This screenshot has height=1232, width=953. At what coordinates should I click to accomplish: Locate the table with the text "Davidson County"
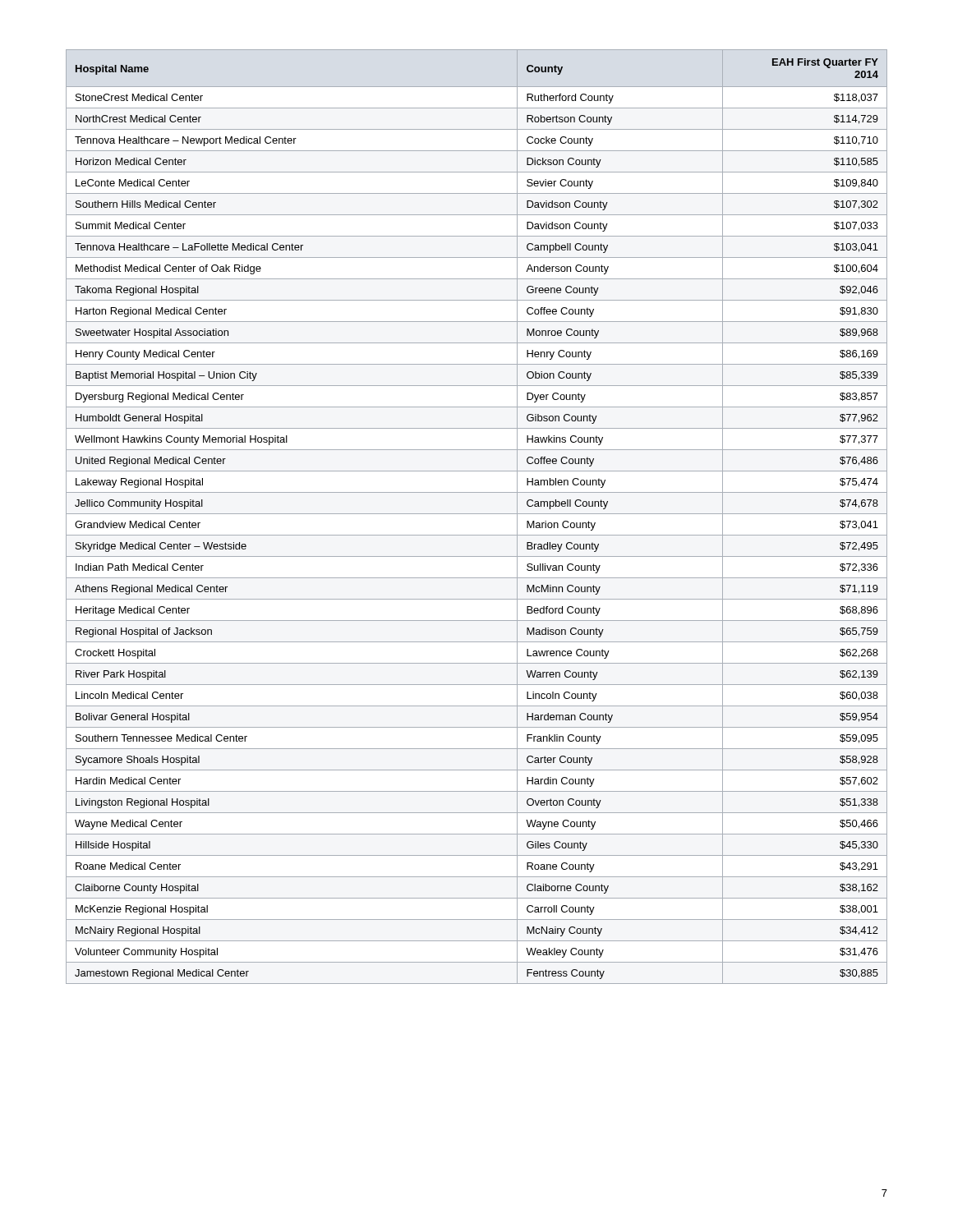476,517
